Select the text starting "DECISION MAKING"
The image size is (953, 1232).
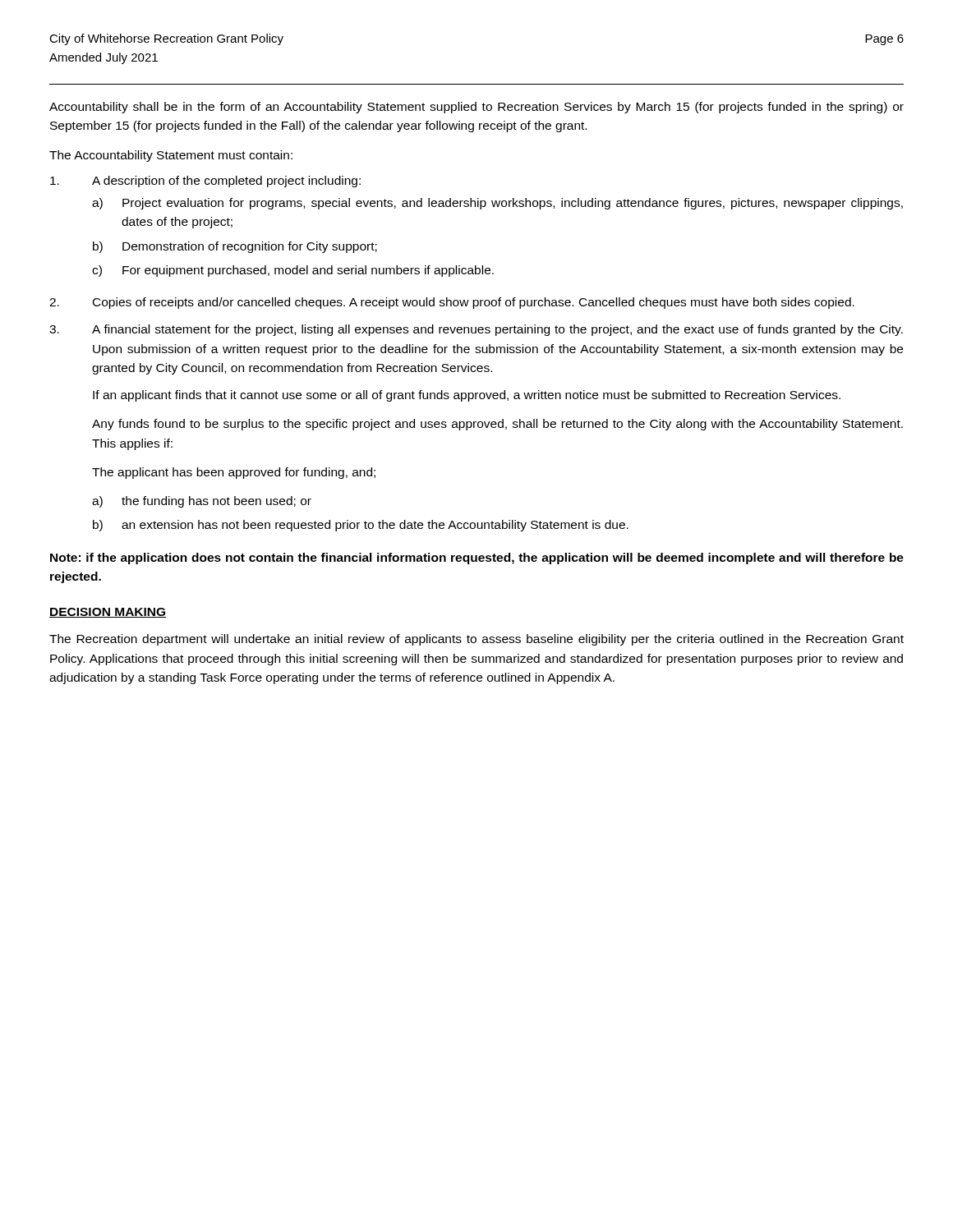(x=108, y=612)
